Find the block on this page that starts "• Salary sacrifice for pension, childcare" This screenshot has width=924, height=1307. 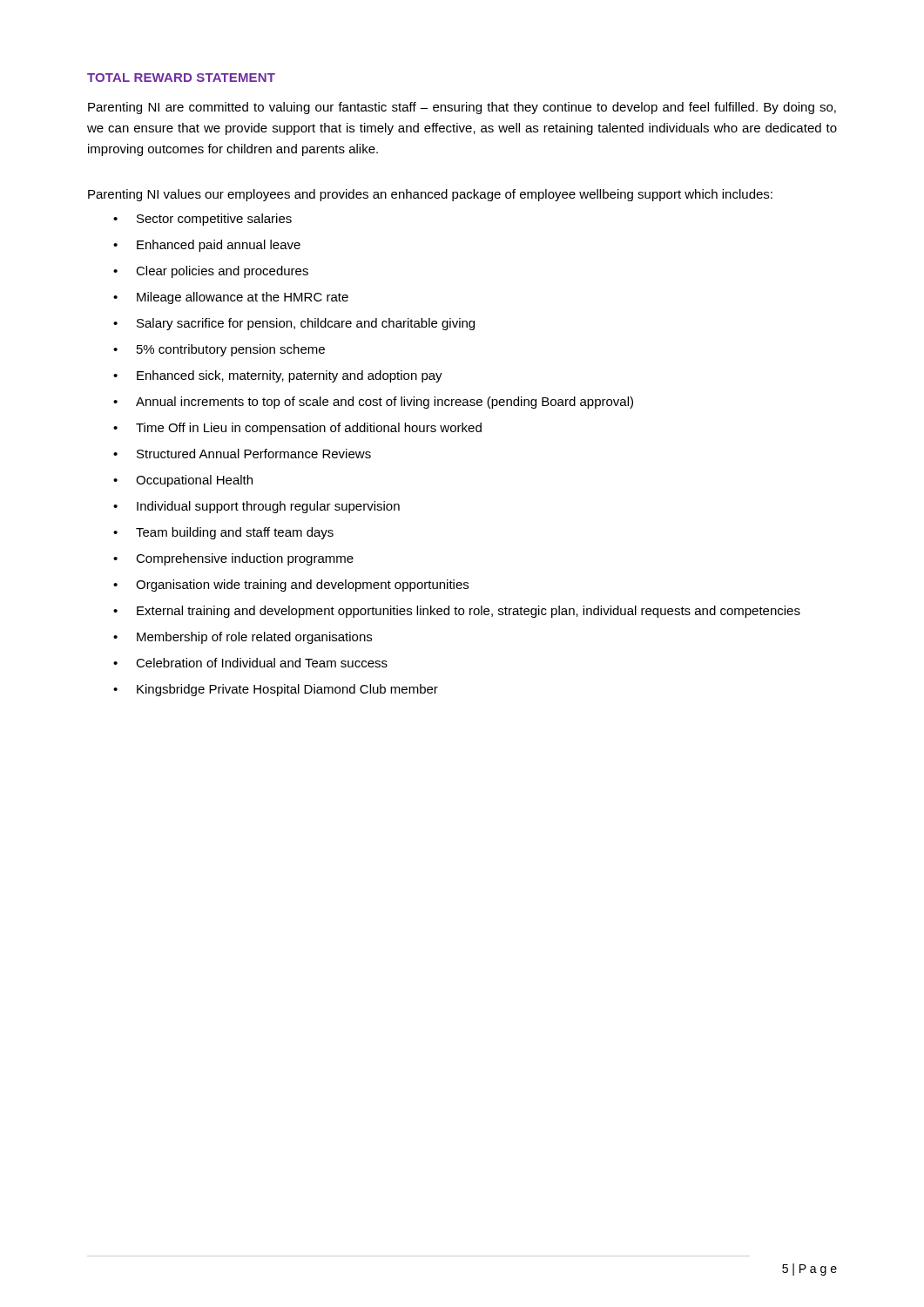(x=475, y=323)
